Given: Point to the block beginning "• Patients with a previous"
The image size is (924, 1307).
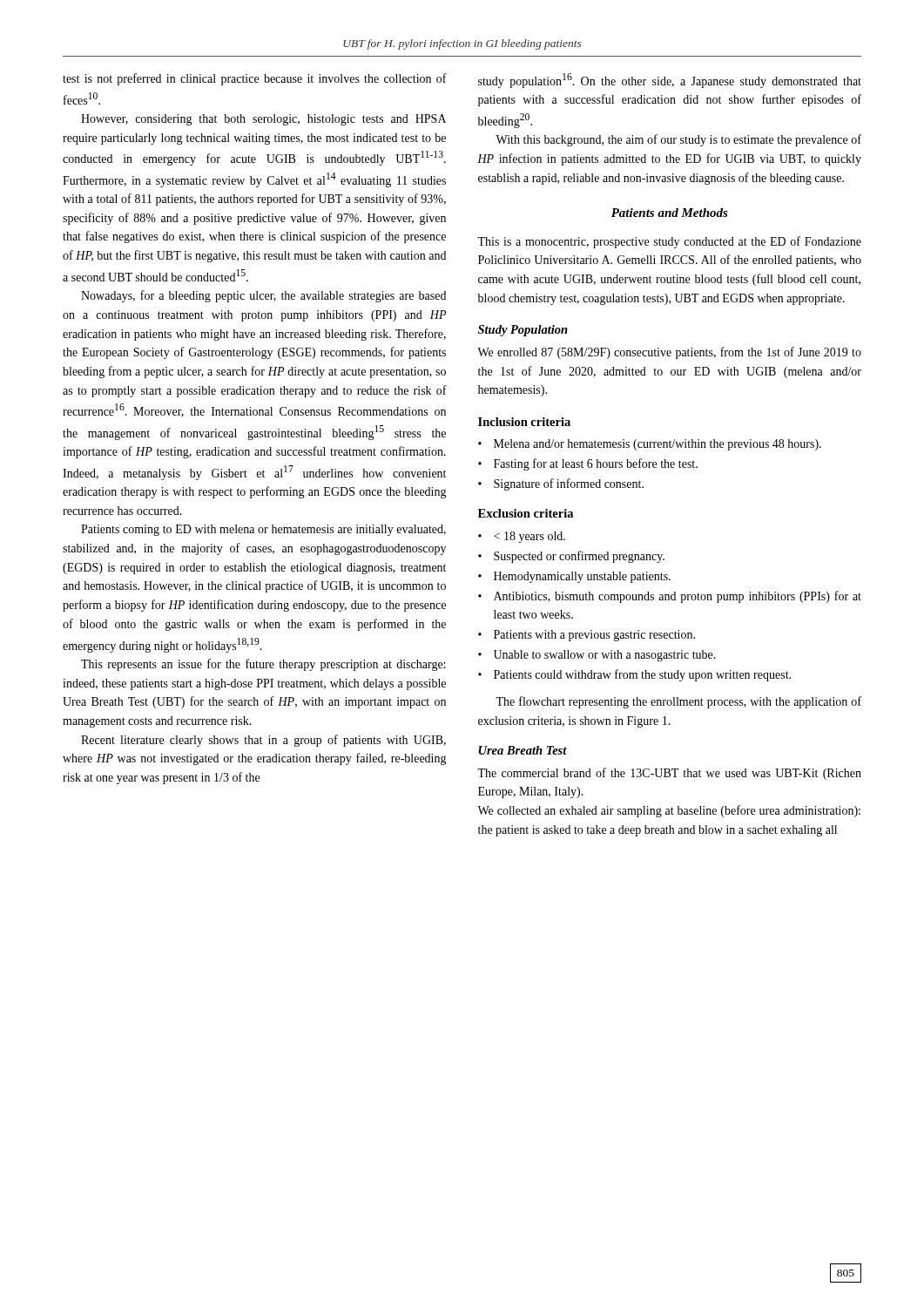Looking at the screenshot, I should coord(669,635).
